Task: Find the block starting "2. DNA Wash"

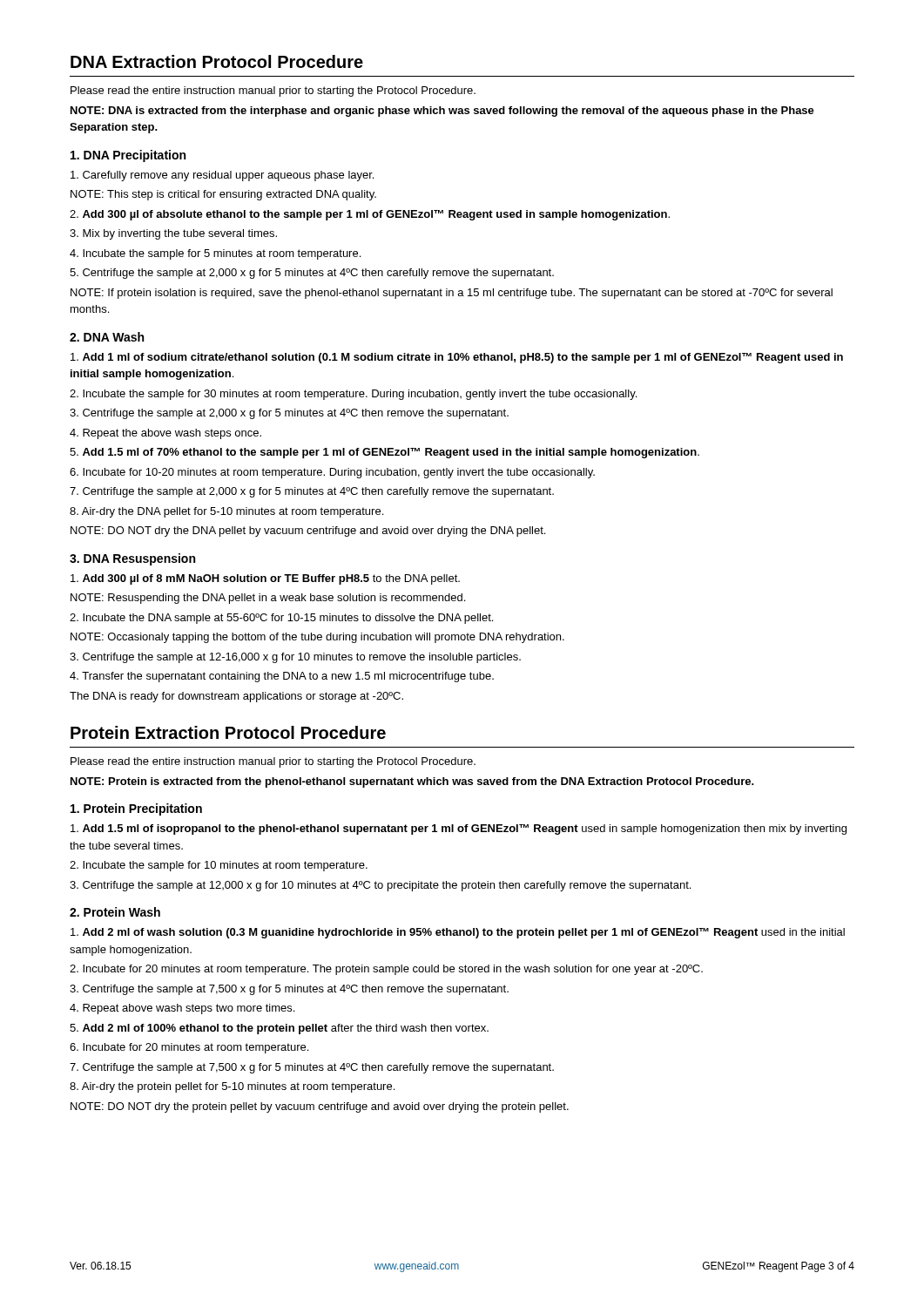Action: 107,337
